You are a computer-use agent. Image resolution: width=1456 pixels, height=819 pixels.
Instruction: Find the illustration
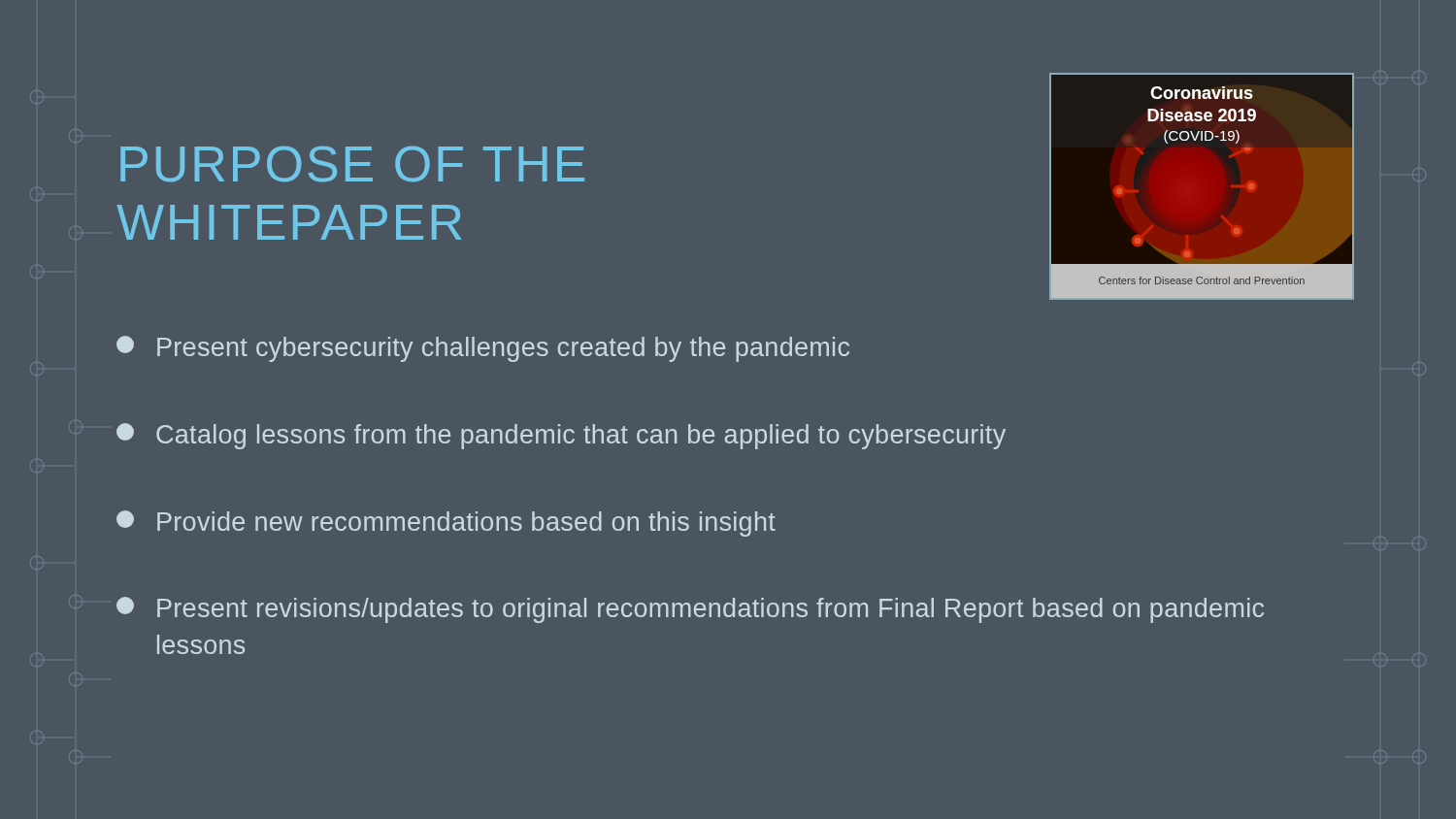tap(1202, 186)
